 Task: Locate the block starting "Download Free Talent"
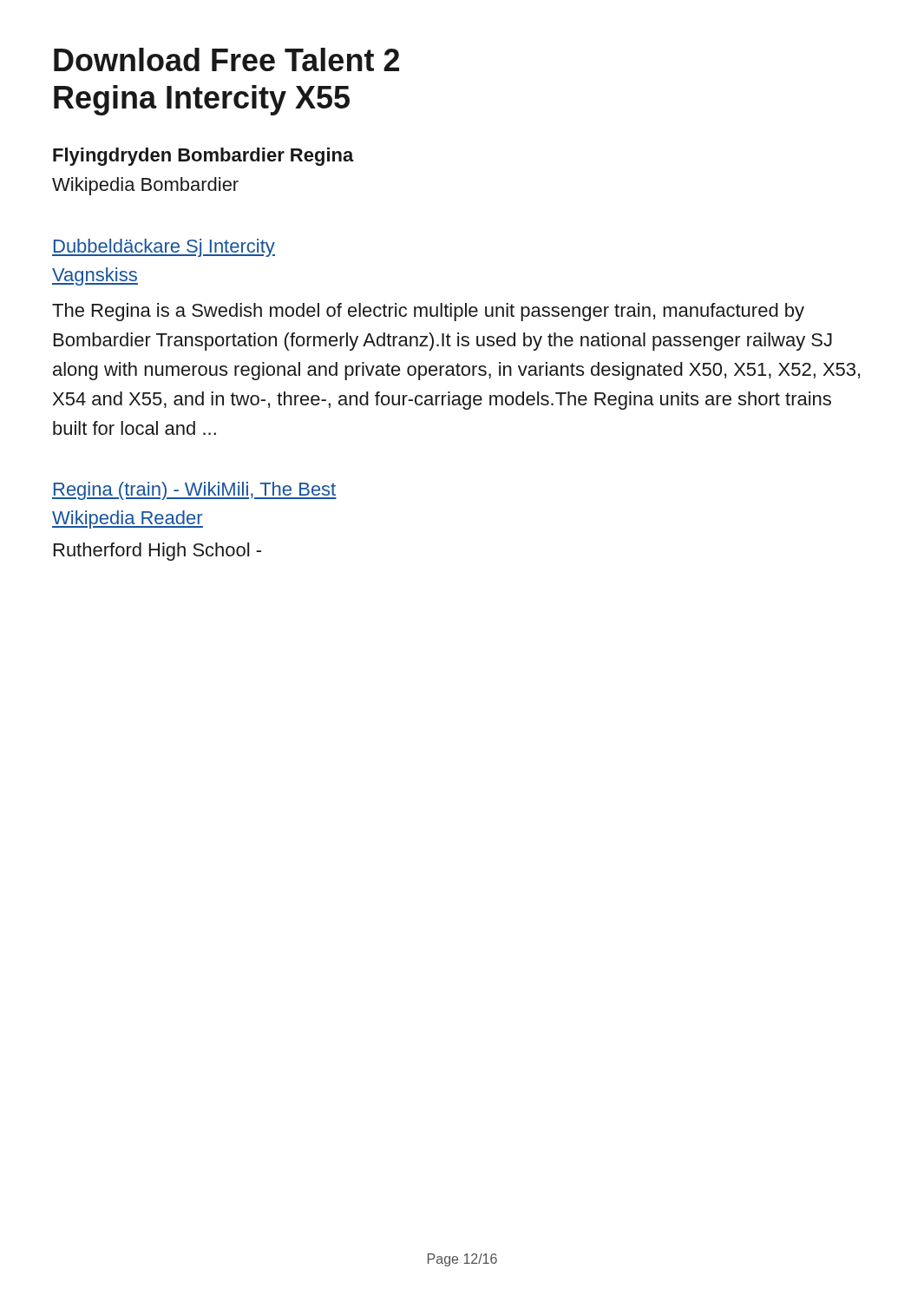coord(226,59)
